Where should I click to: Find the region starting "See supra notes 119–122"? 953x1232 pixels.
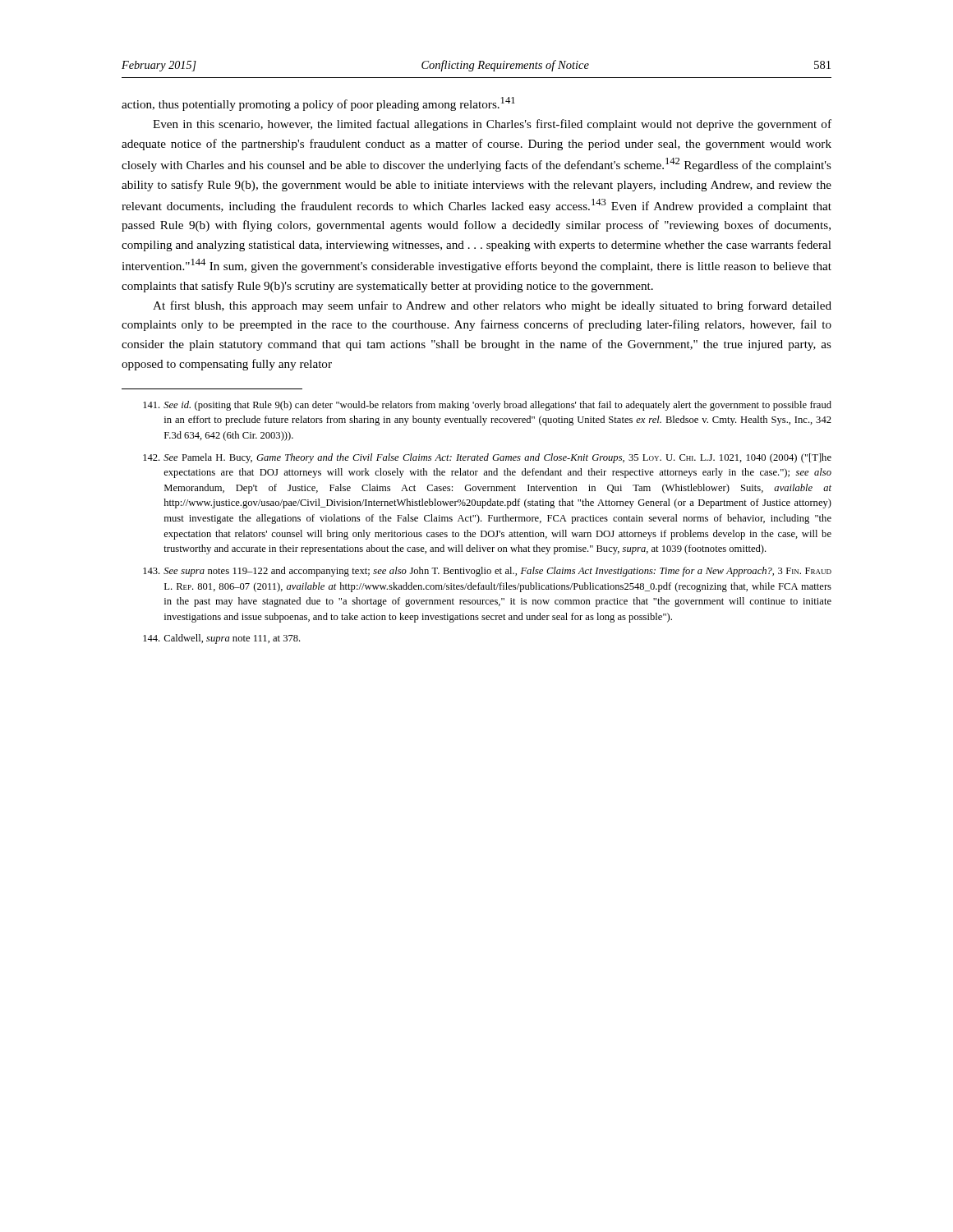coord(476,594)
